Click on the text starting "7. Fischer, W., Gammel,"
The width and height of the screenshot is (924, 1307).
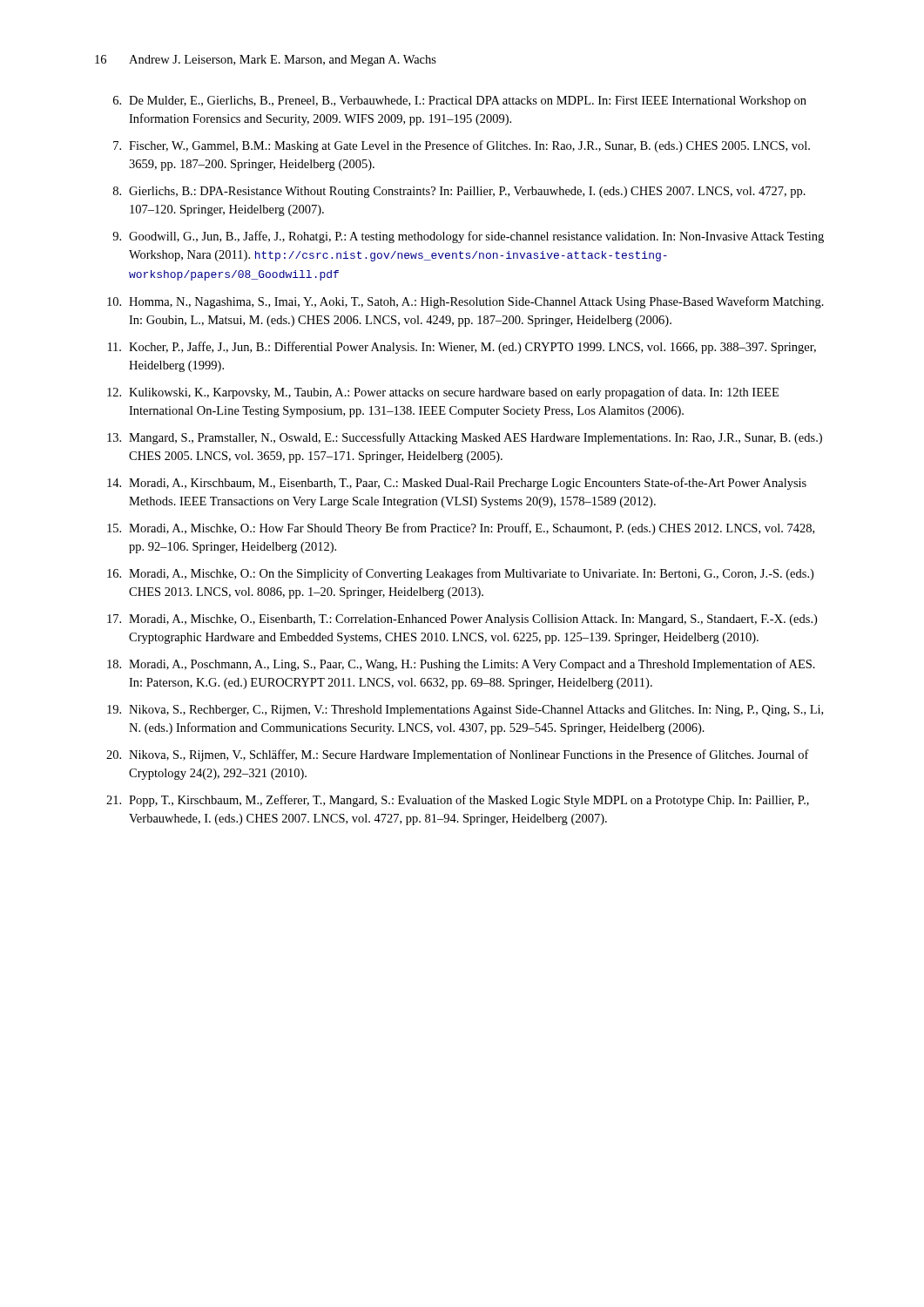point(462,155)
